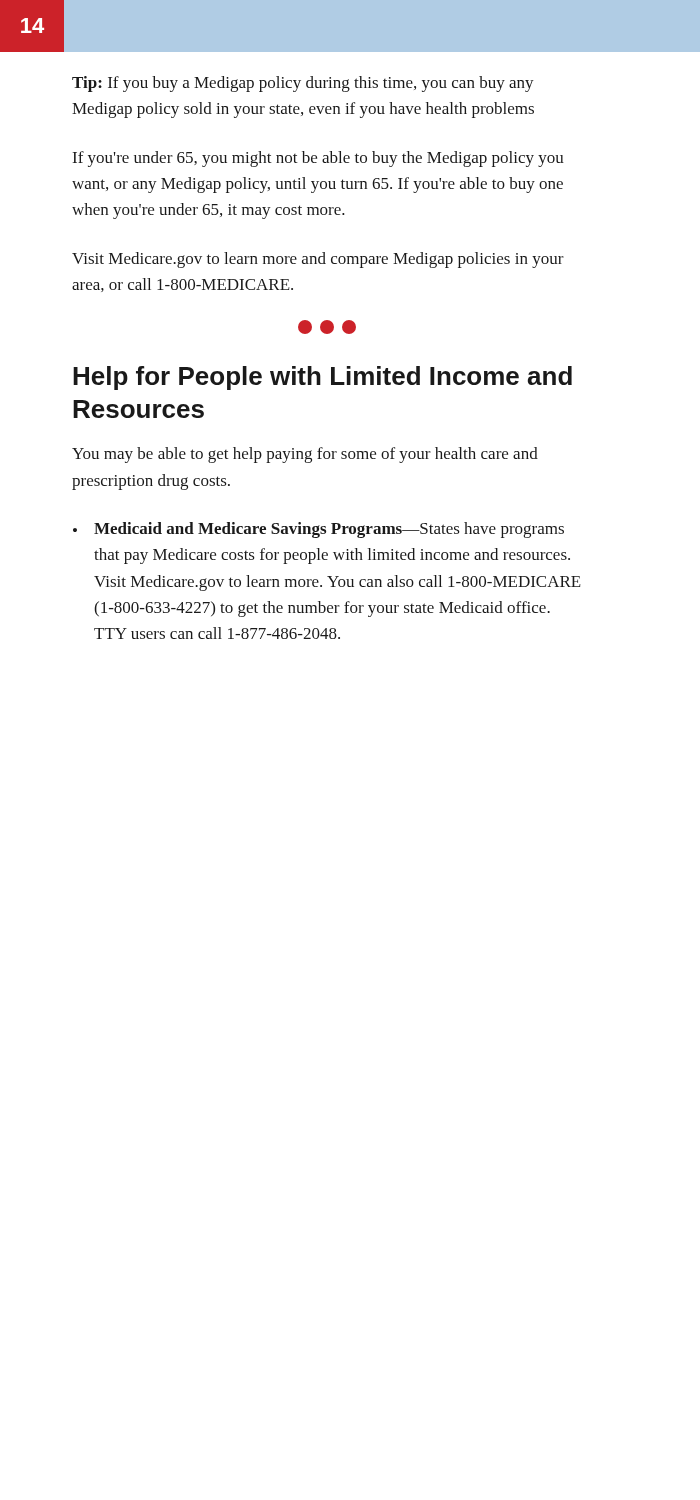Locate the passage starting "• Medicaid and Medicare Savings Programs—States have programs"
Image resolution: width=700 pixels, height=1500 pixels.
coord(327,582)
